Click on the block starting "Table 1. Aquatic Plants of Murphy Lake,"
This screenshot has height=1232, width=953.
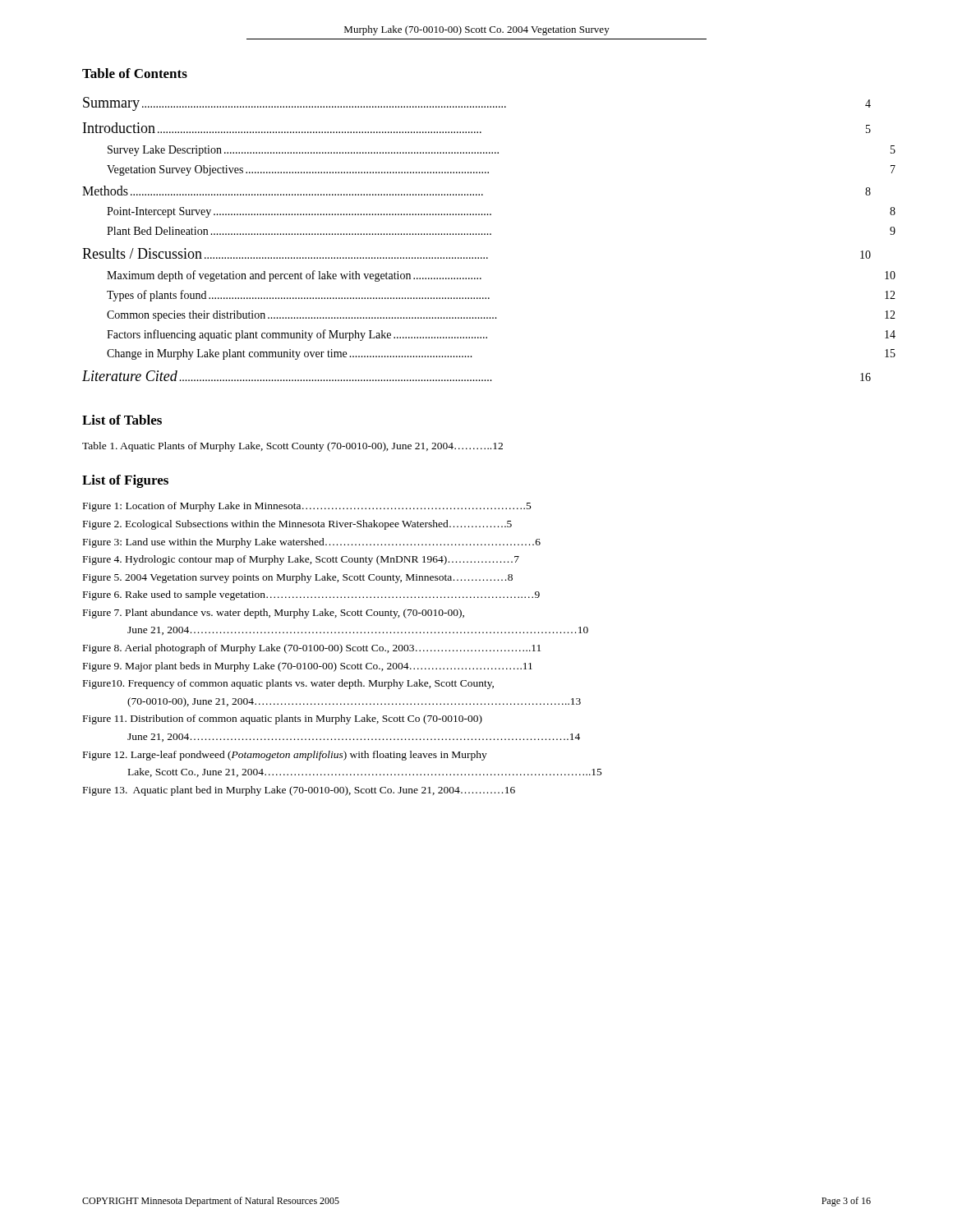tap(293, 445)
